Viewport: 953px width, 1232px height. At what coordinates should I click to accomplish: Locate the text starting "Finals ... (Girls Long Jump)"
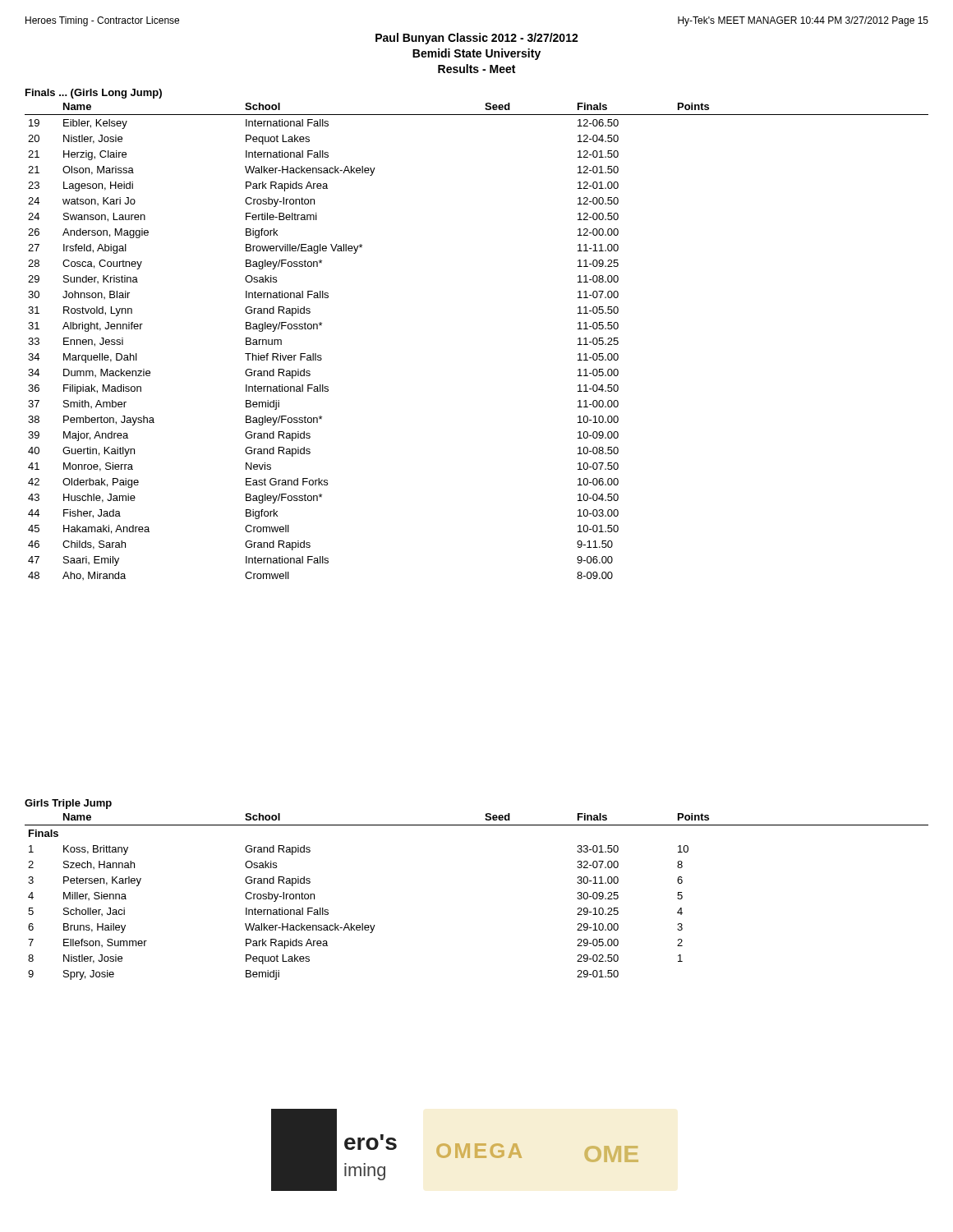93,92
